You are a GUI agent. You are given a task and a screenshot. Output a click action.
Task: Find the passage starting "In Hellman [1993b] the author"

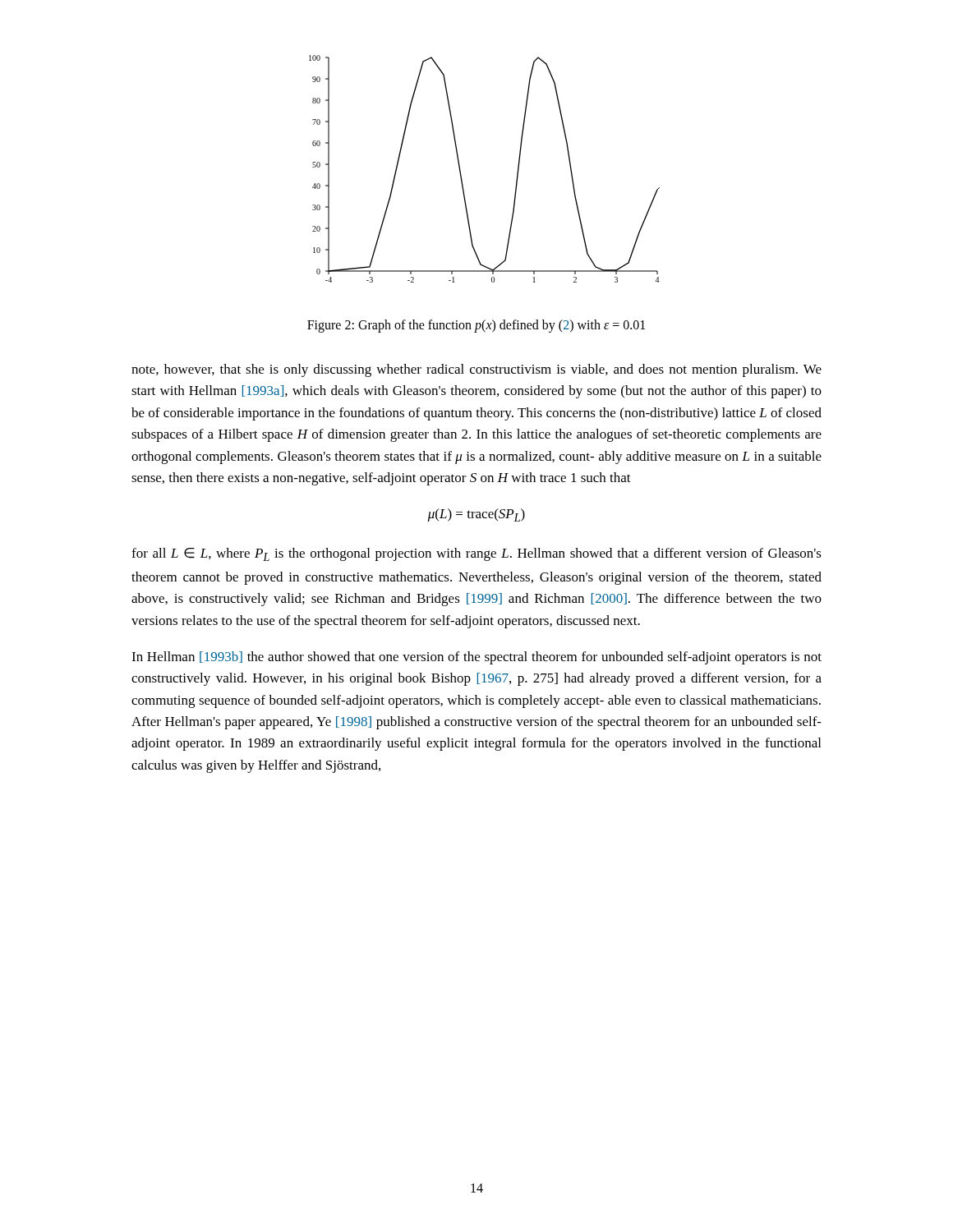pyautogui.click(x=476, y=711)
